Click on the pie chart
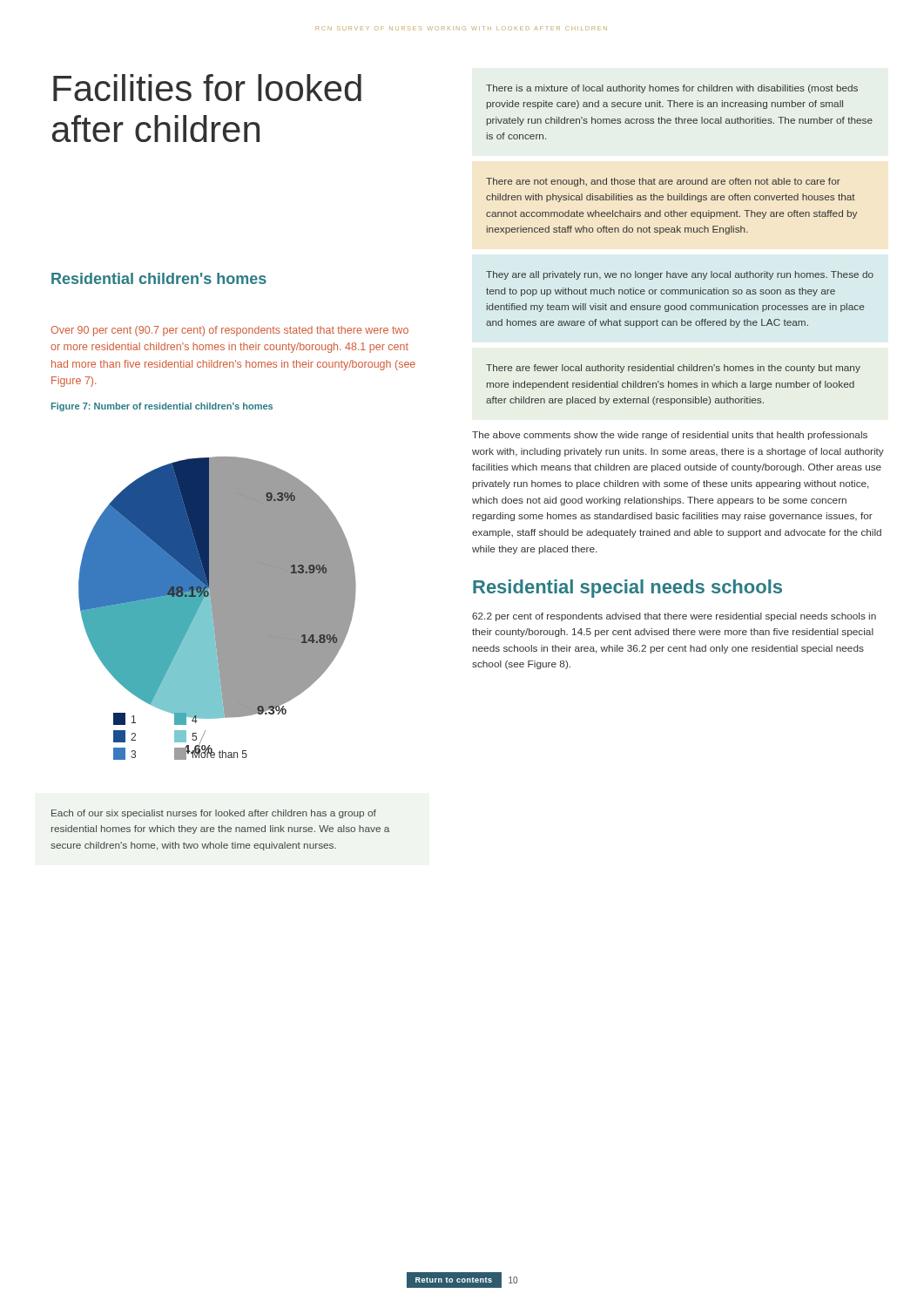The width and height of the screenshot is (924, 1307). pyautogui.click(x=233, y=601)
